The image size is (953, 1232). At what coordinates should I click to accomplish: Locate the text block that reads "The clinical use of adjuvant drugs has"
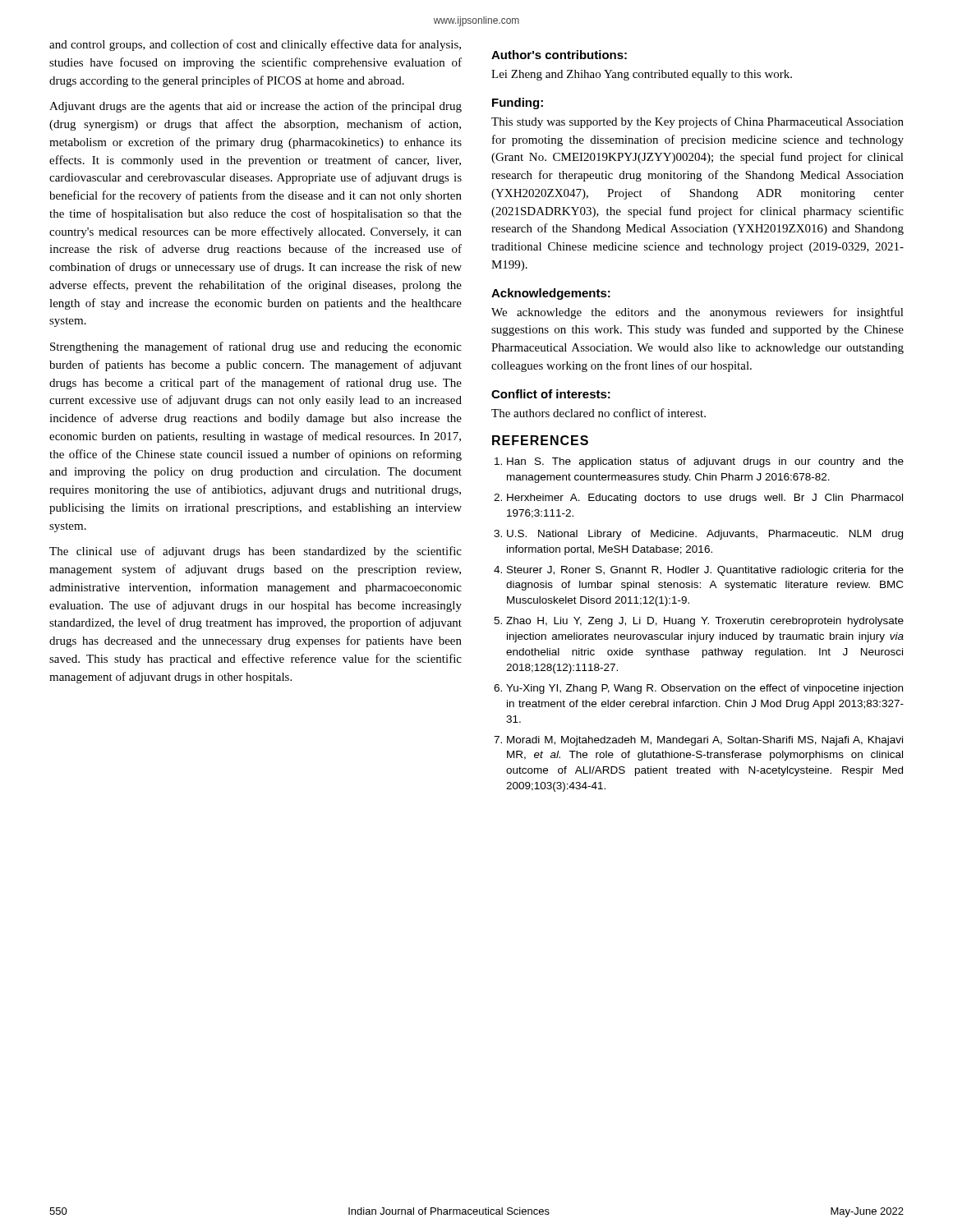coord(255,615)
